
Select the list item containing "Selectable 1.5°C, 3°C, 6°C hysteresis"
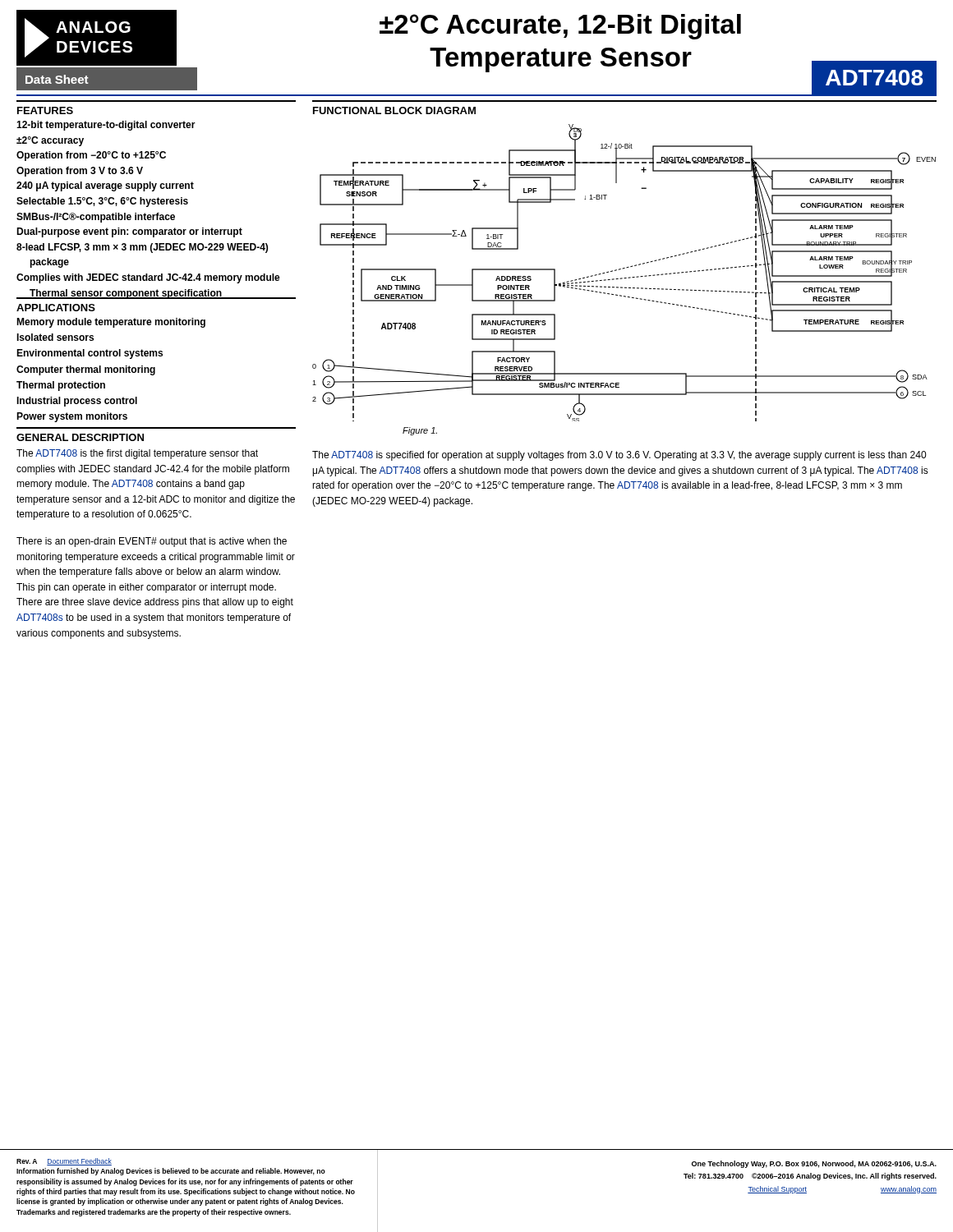(102, 201)
